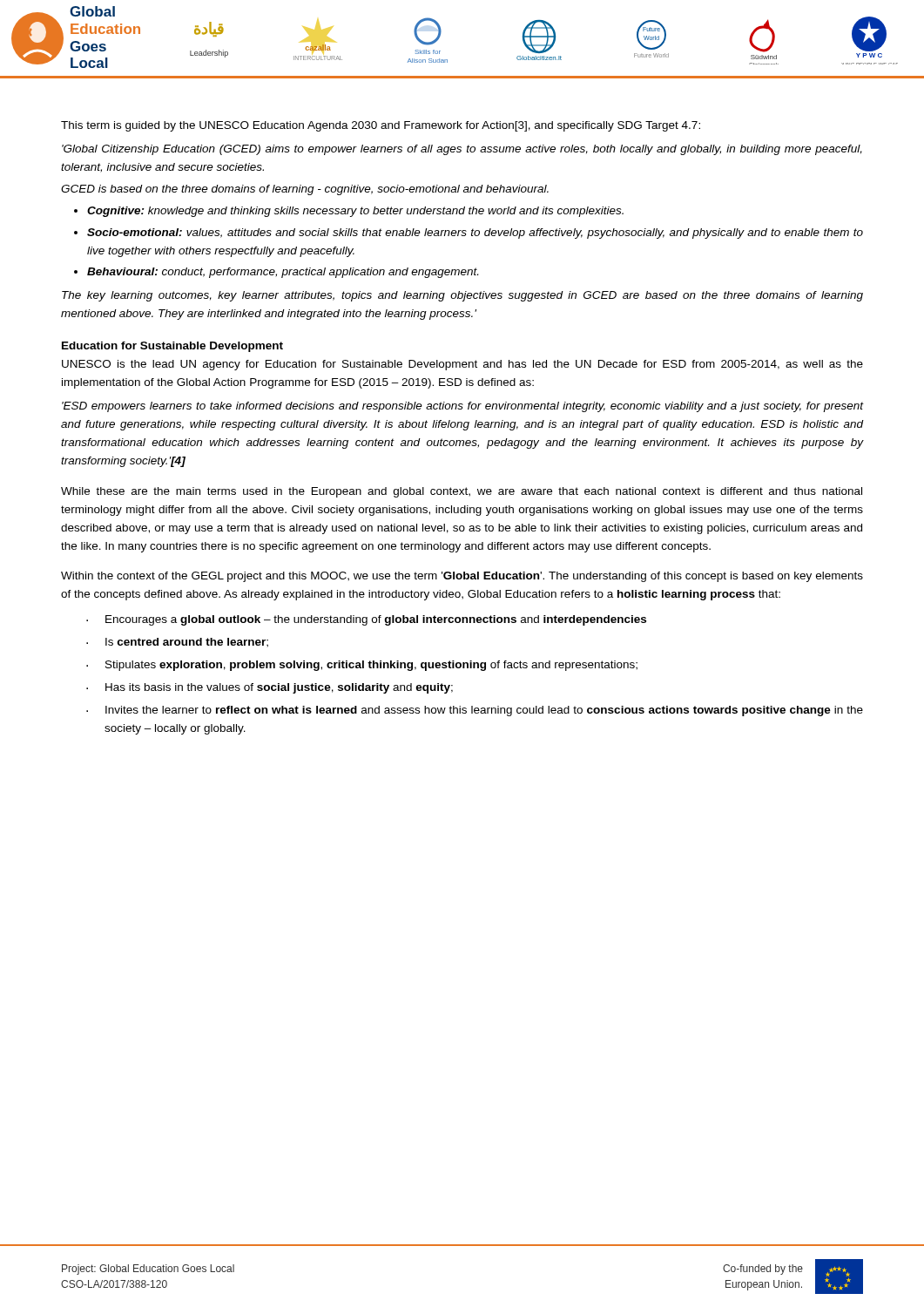Find the list item that says "Invites the learner"
924x1307 pixels.
click(484, 719)
